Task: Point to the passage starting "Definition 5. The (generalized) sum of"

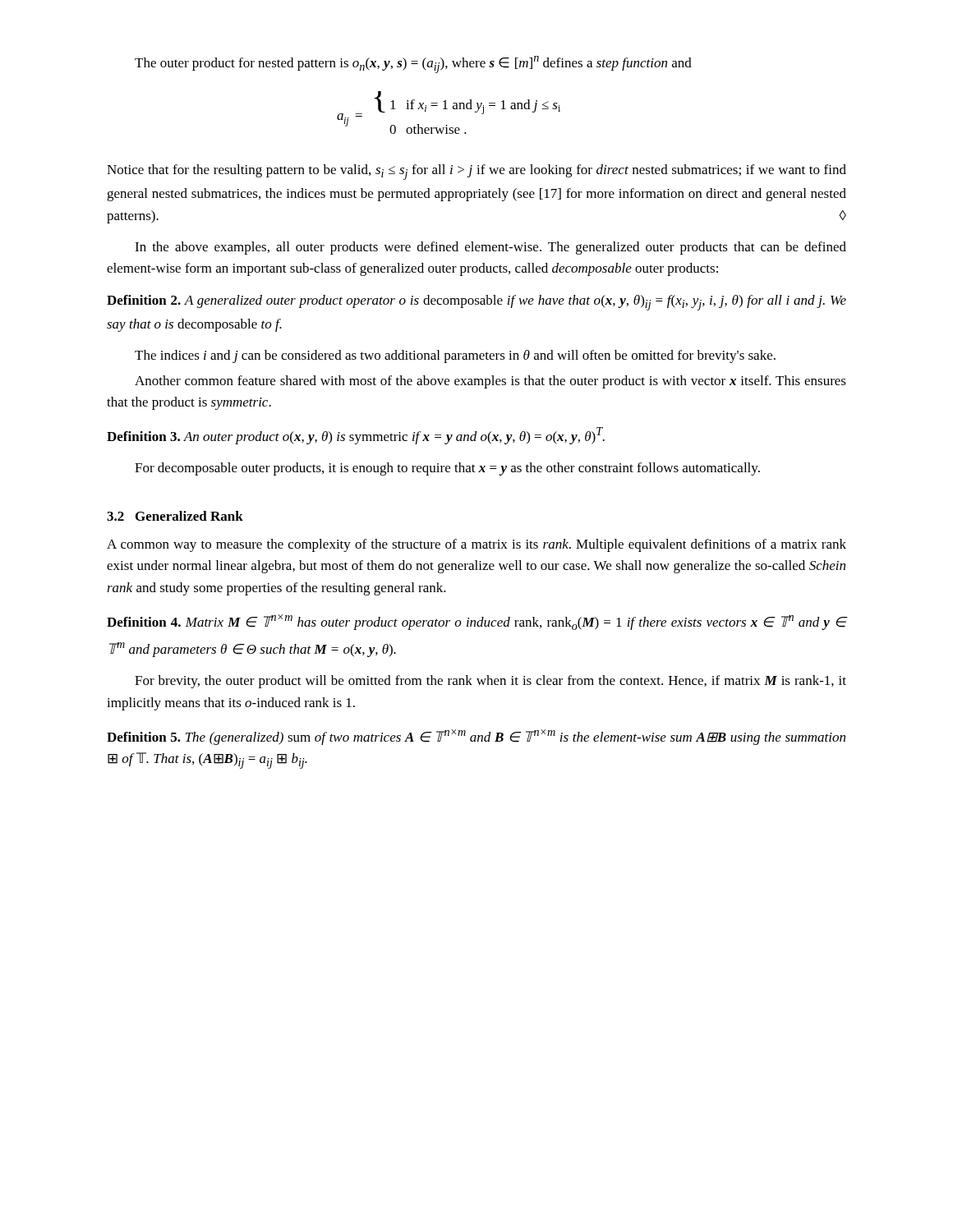Action: 476,748
